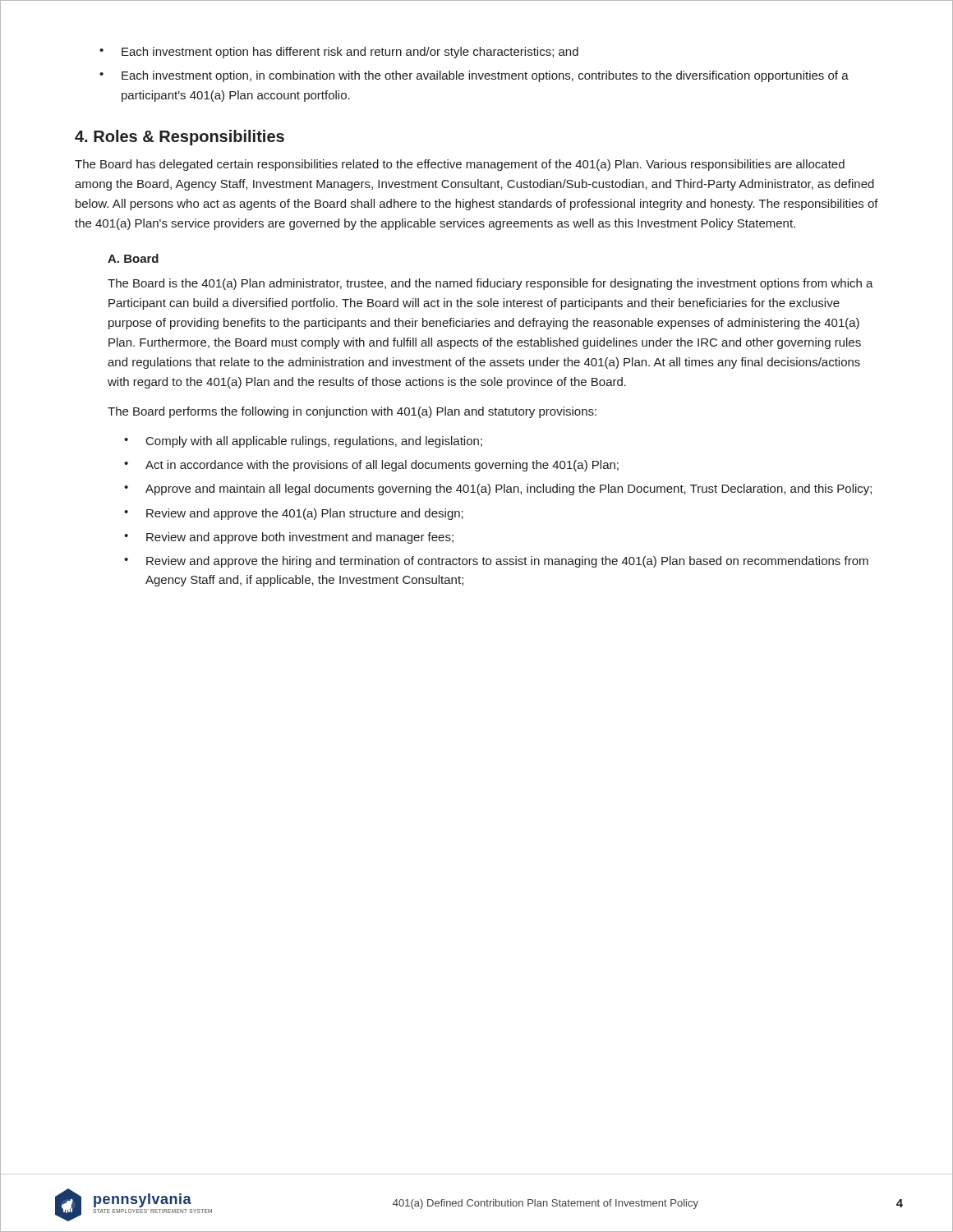Where is the passage that starts "The Board is the 401(a) Plan administrator,"?

(x=490, y=332)
